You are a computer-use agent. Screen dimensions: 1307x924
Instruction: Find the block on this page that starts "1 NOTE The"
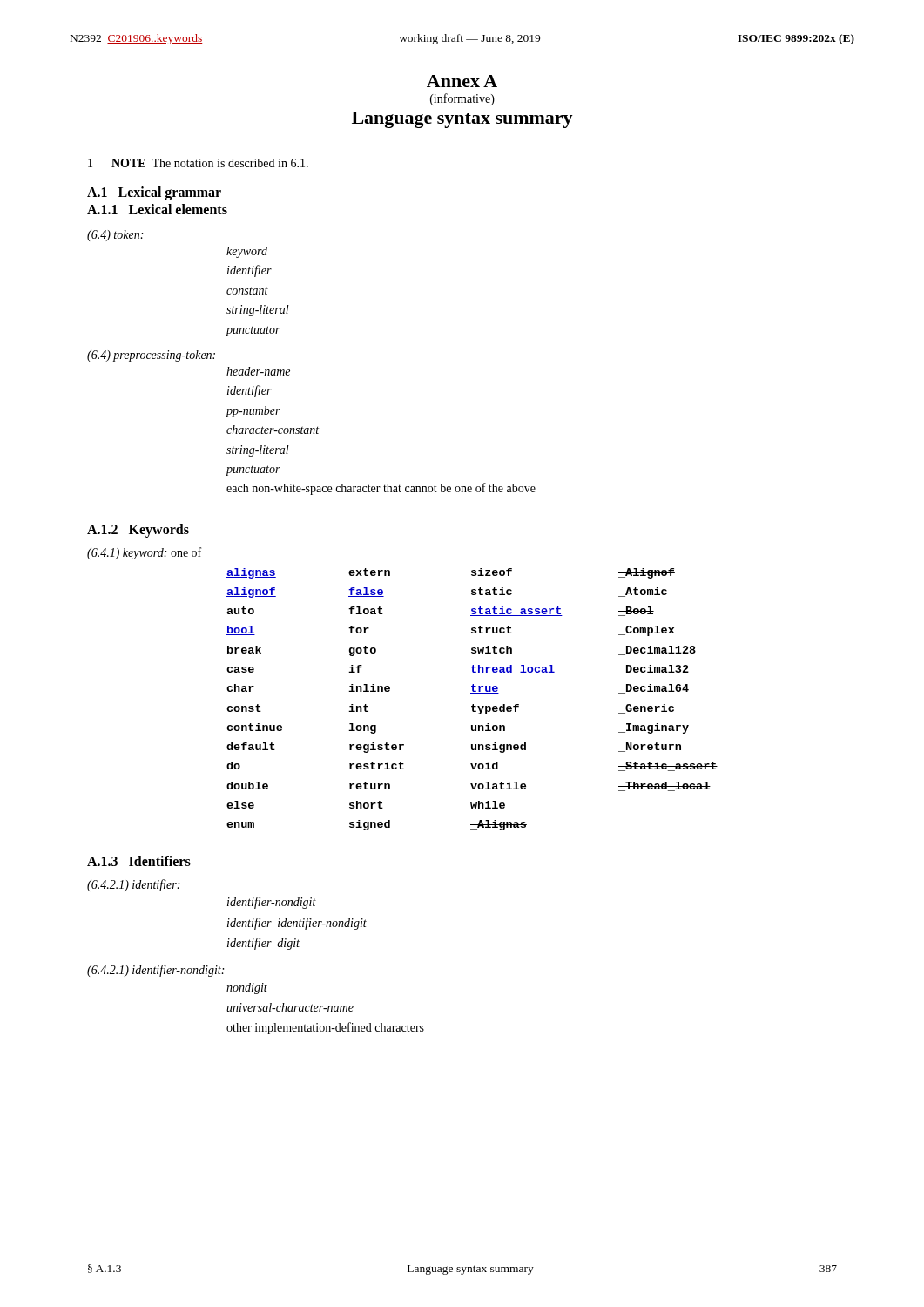(x=198, y=164)
